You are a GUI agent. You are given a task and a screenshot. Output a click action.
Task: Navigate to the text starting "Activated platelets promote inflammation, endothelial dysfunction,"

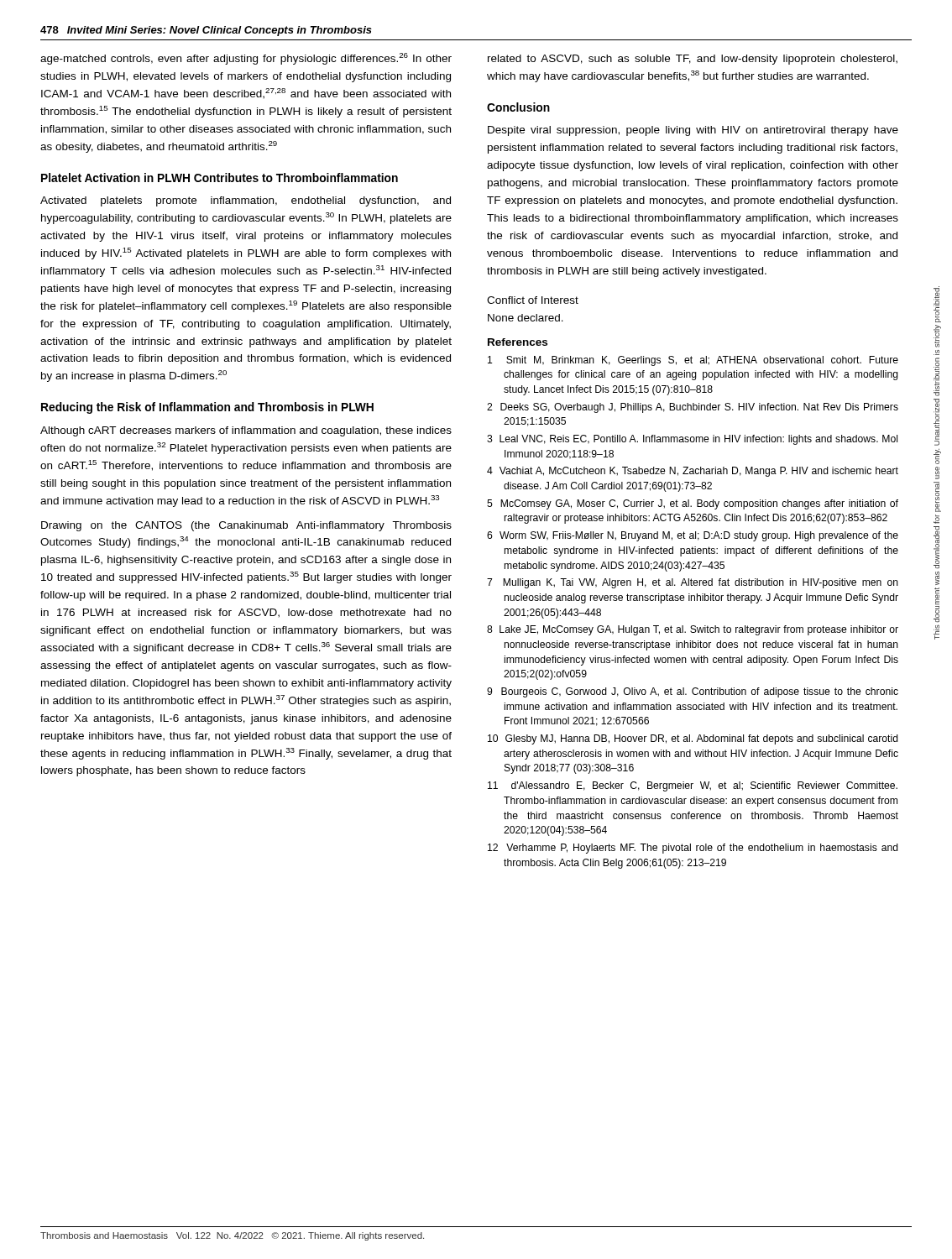[x=246, y=289]
